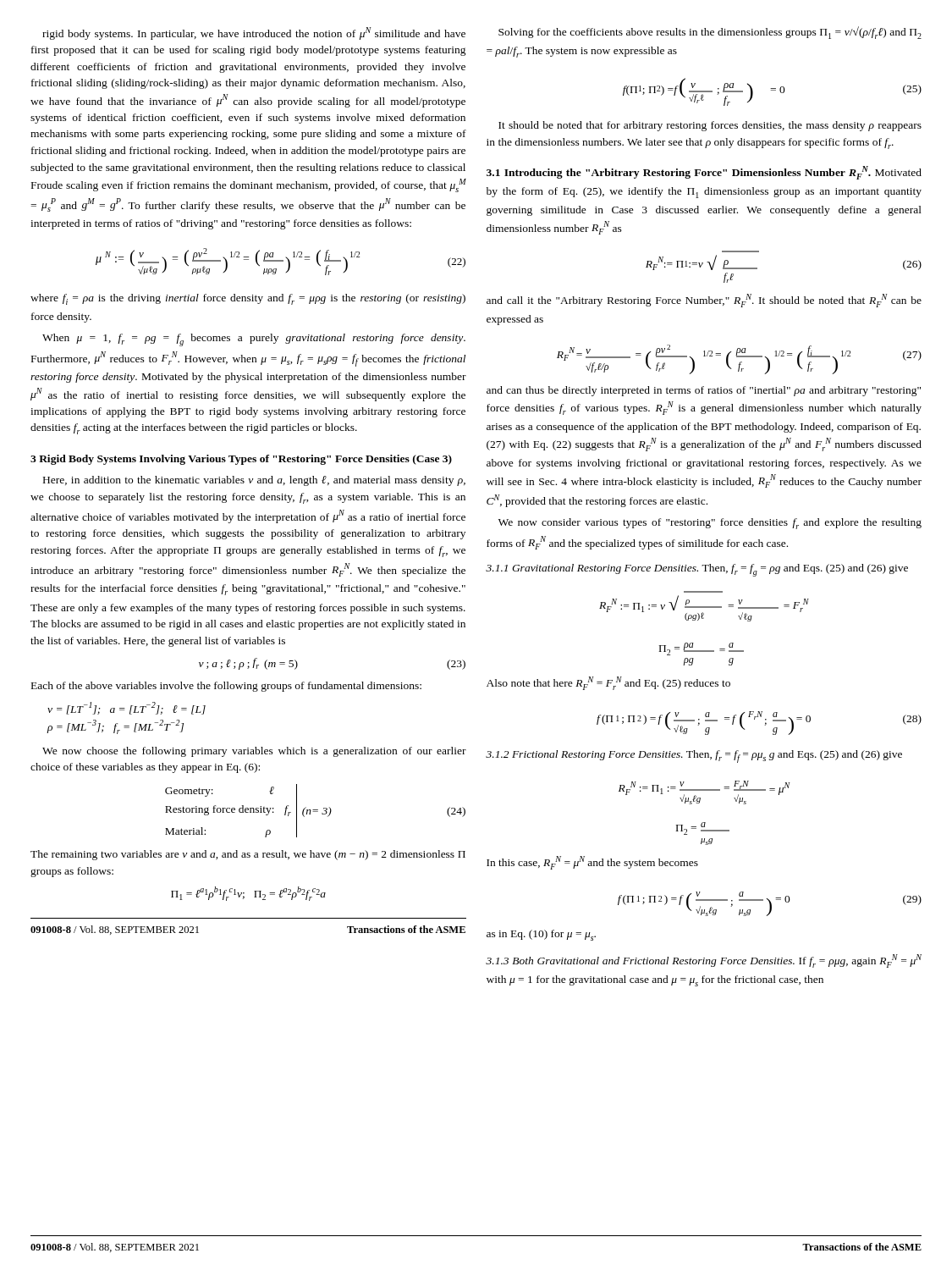Screen dimensions: 1270x952
Task: Point to the text starting "We now choose the following primary variables which"
Action: click(x=248, y=759)
